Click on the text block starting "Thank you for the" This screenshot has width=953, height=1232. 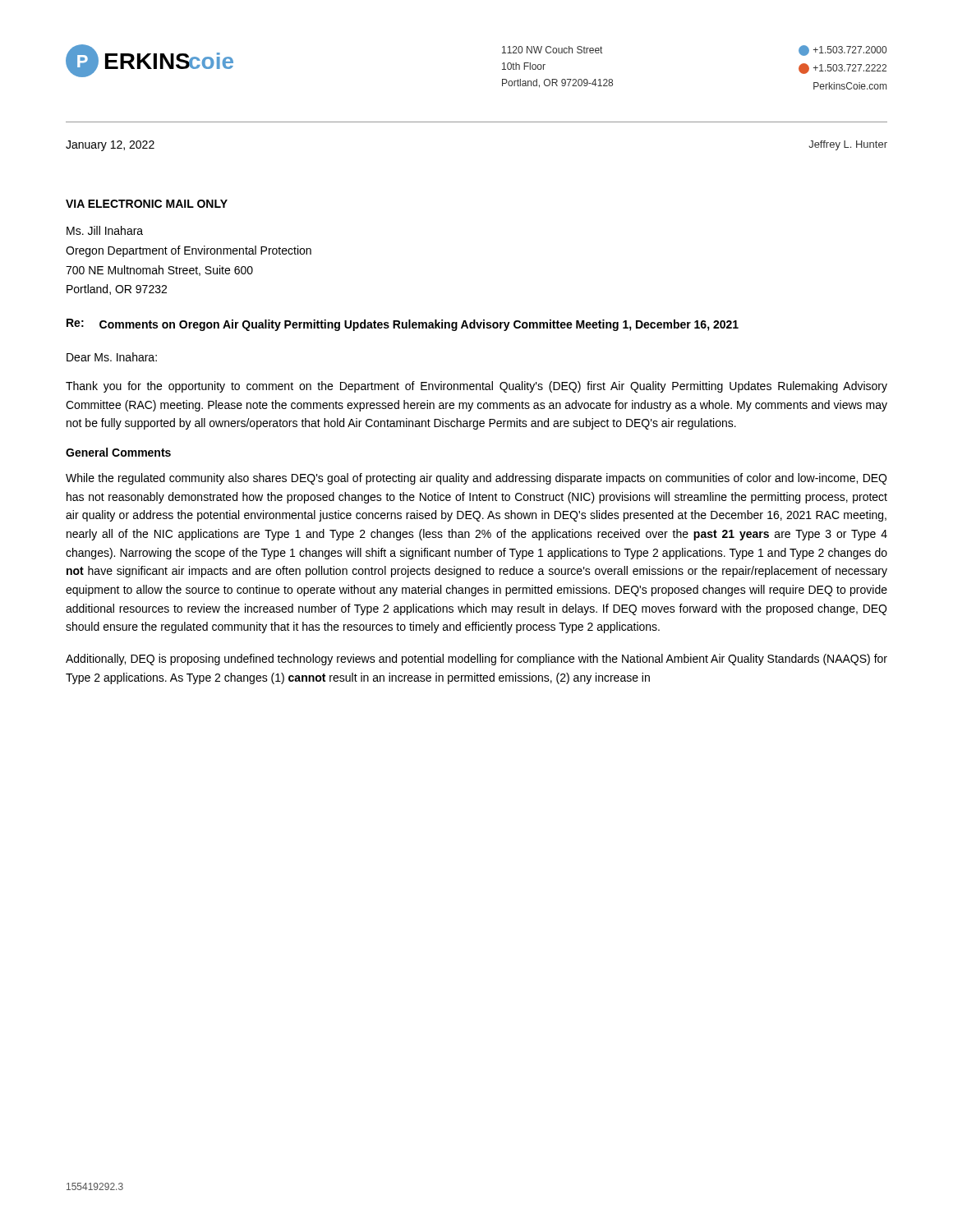coord(476,405)
